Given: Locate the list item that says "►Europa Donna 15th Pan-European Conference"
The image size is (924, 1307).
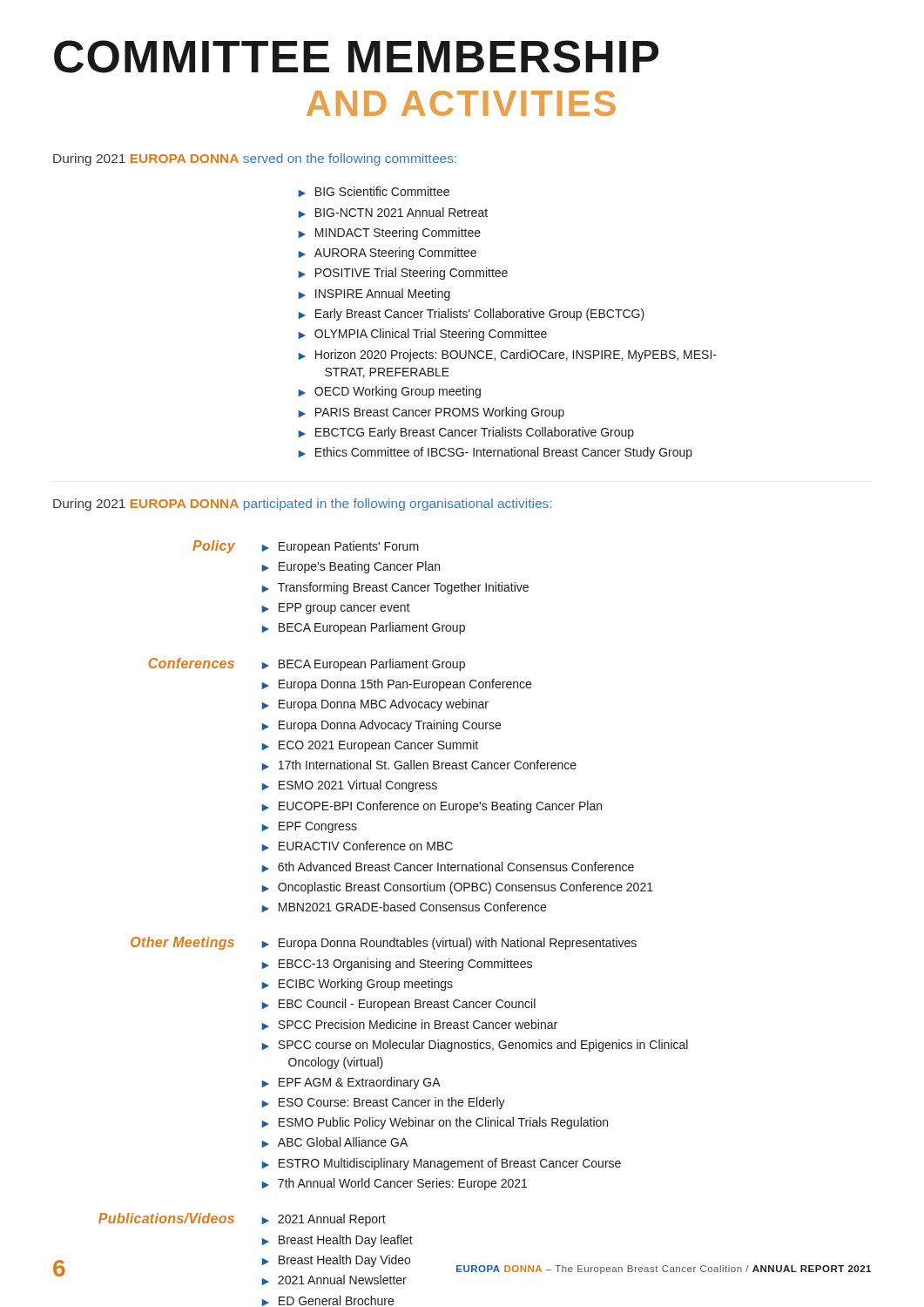Looking at the screenshot, I should (x=396, y=685).
